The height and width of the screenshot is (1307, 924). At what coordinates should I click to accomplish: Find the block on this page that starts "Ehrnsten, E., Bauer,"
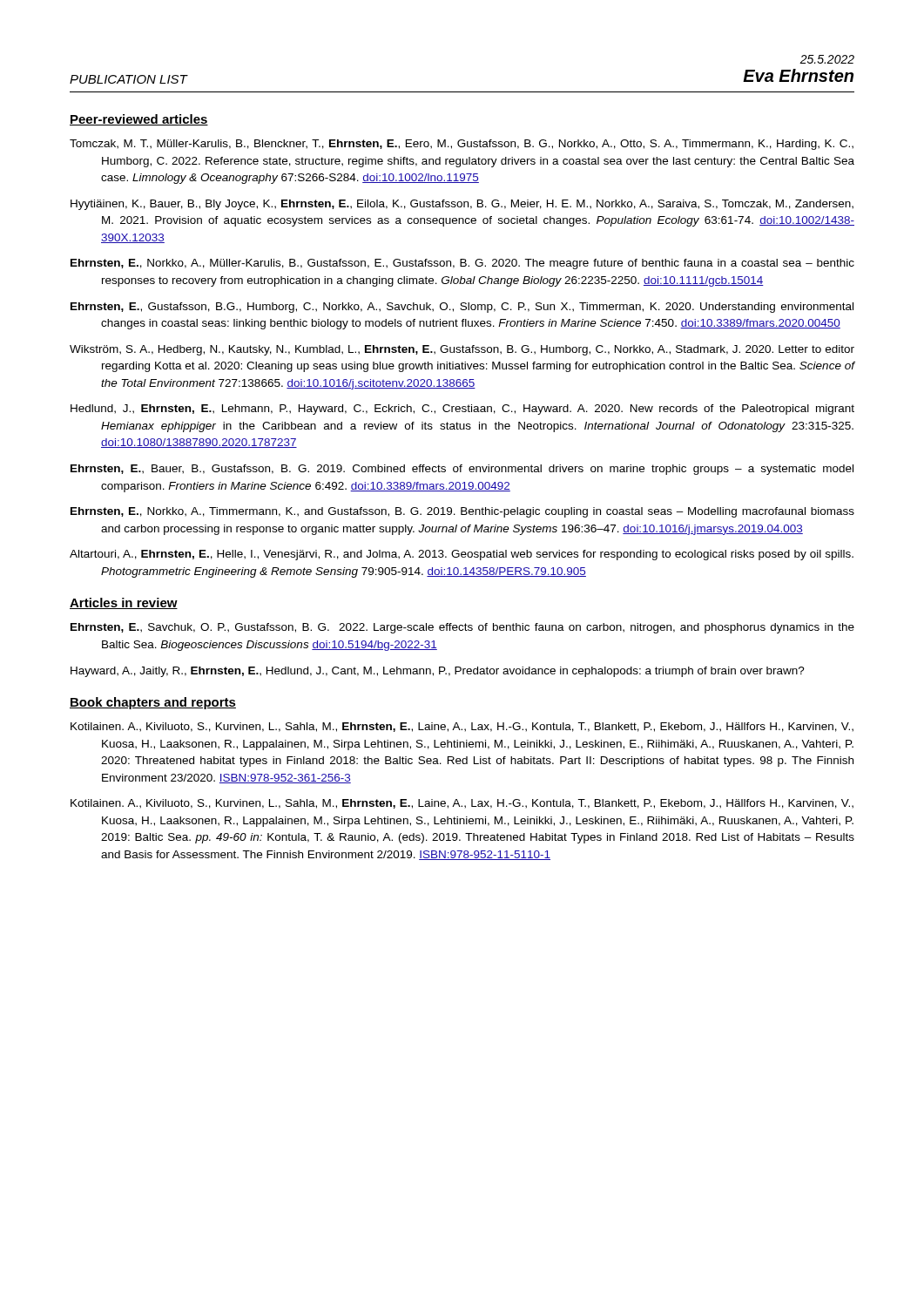tap(462, 477)
